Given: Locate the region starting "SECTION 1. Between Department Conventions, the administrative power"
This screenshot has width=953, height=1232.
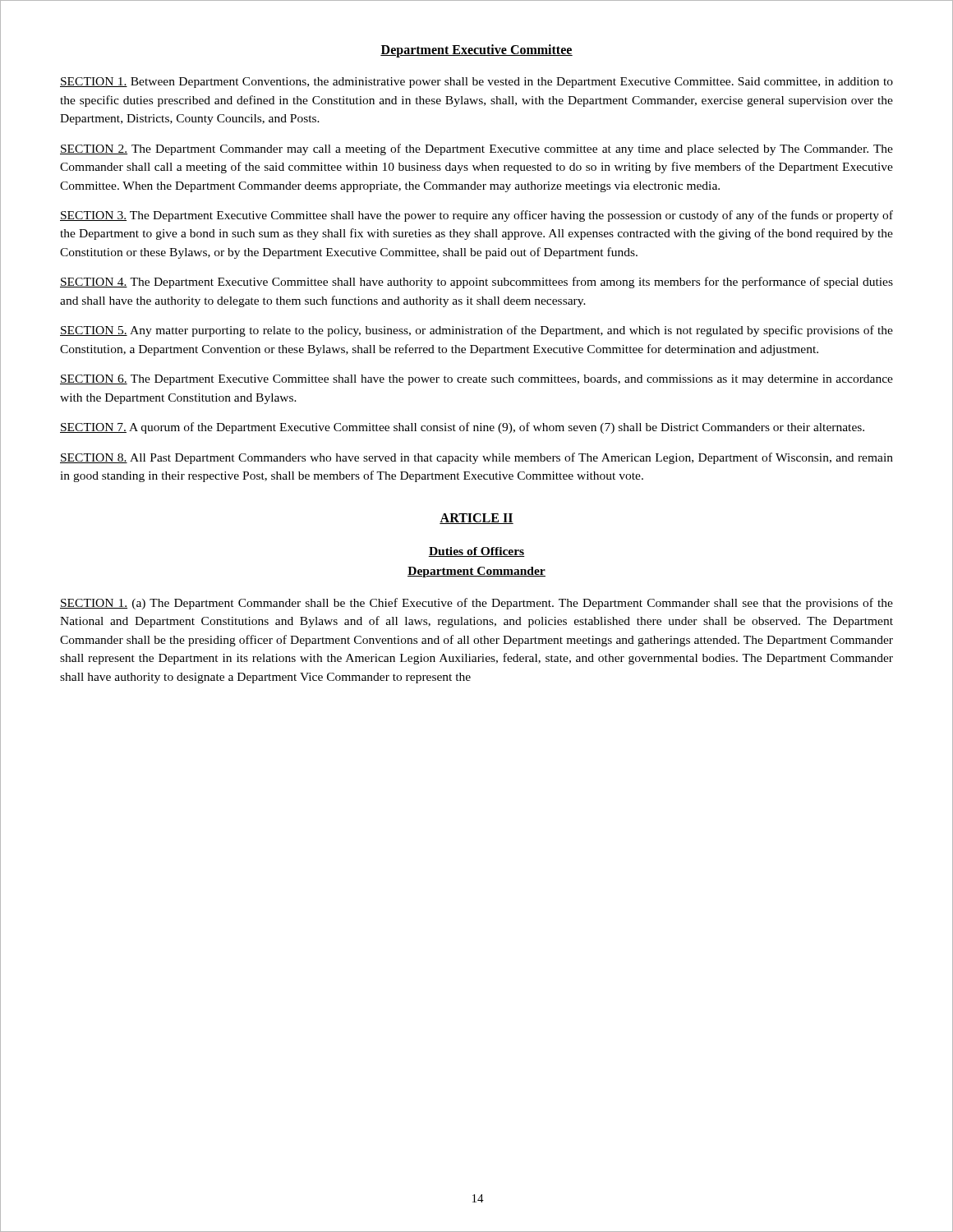Looking at the screenshot, I should 476,99.
